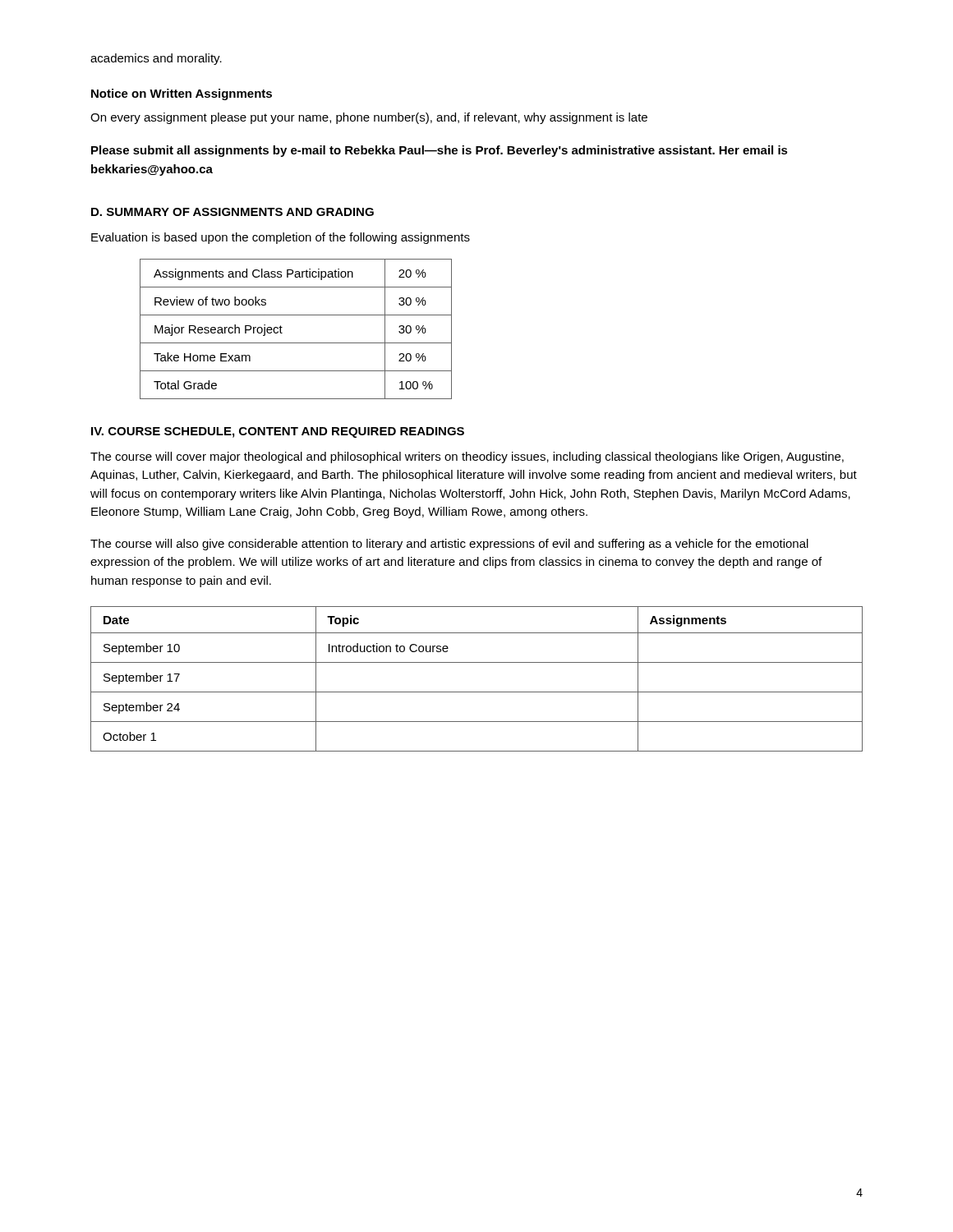The image size is (953, 1232).
Task: Locate the element starting "Notice on Written"
Action: [x=181, y=93]
